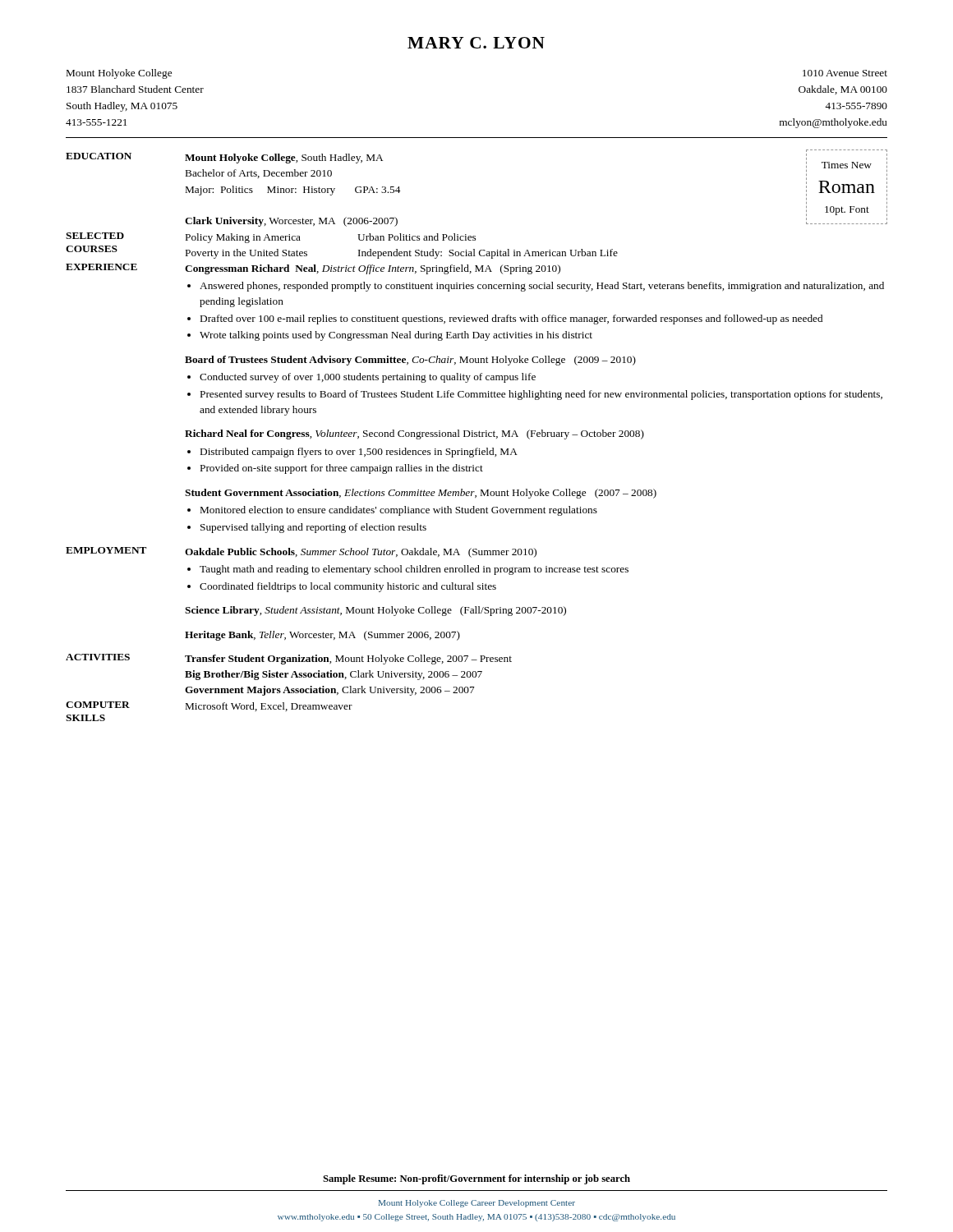
Task: Find the block on this page that starts "Policy Making in AmericaPoverty in the United"
Action: [x=536, y=245]
